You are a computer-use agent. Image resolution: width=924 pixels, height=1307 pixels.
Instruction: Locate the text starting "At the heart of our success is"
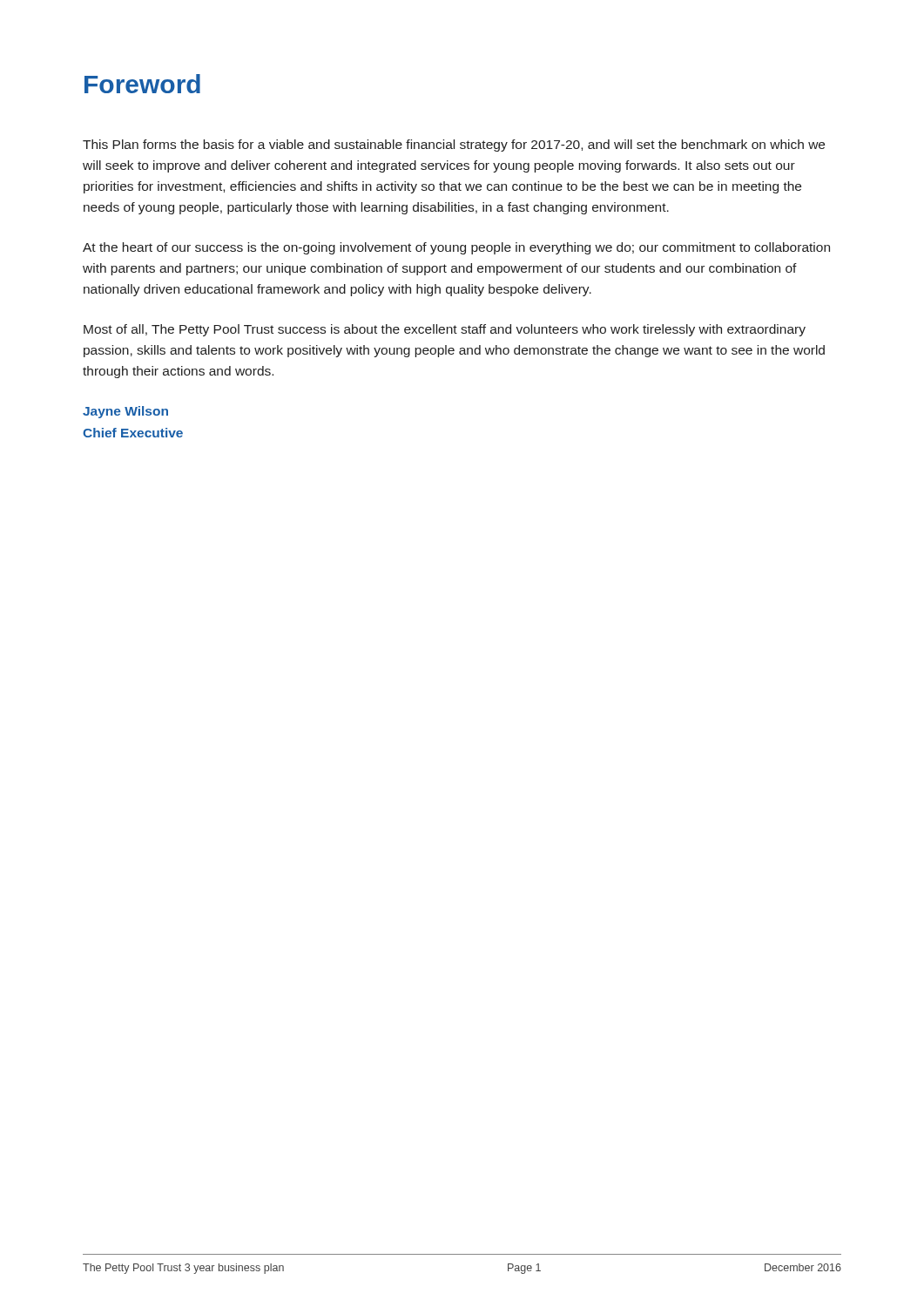(457, 268)
